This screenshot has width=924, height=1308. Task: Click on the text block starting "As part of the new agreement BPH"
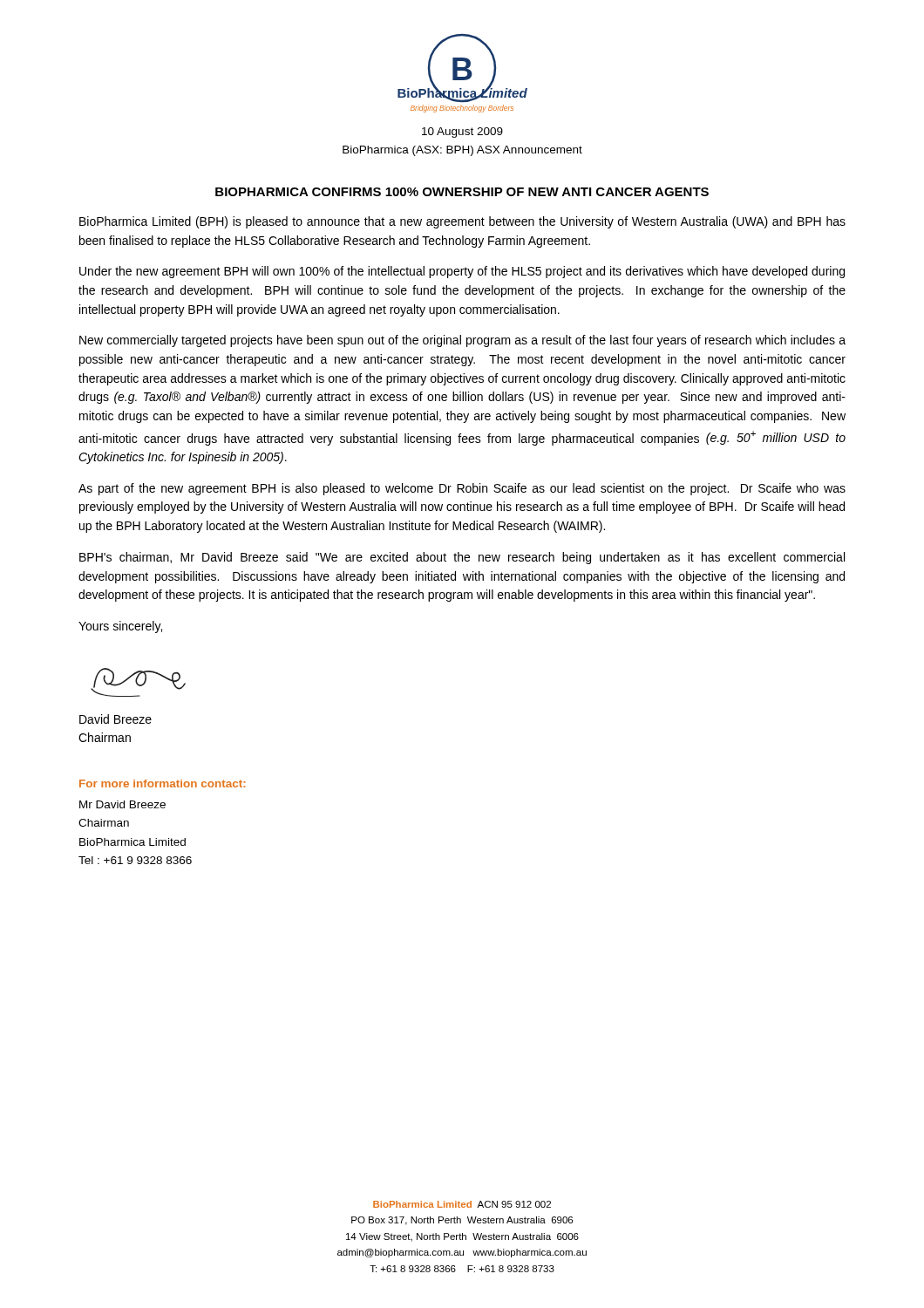click(x=462, y=507)
